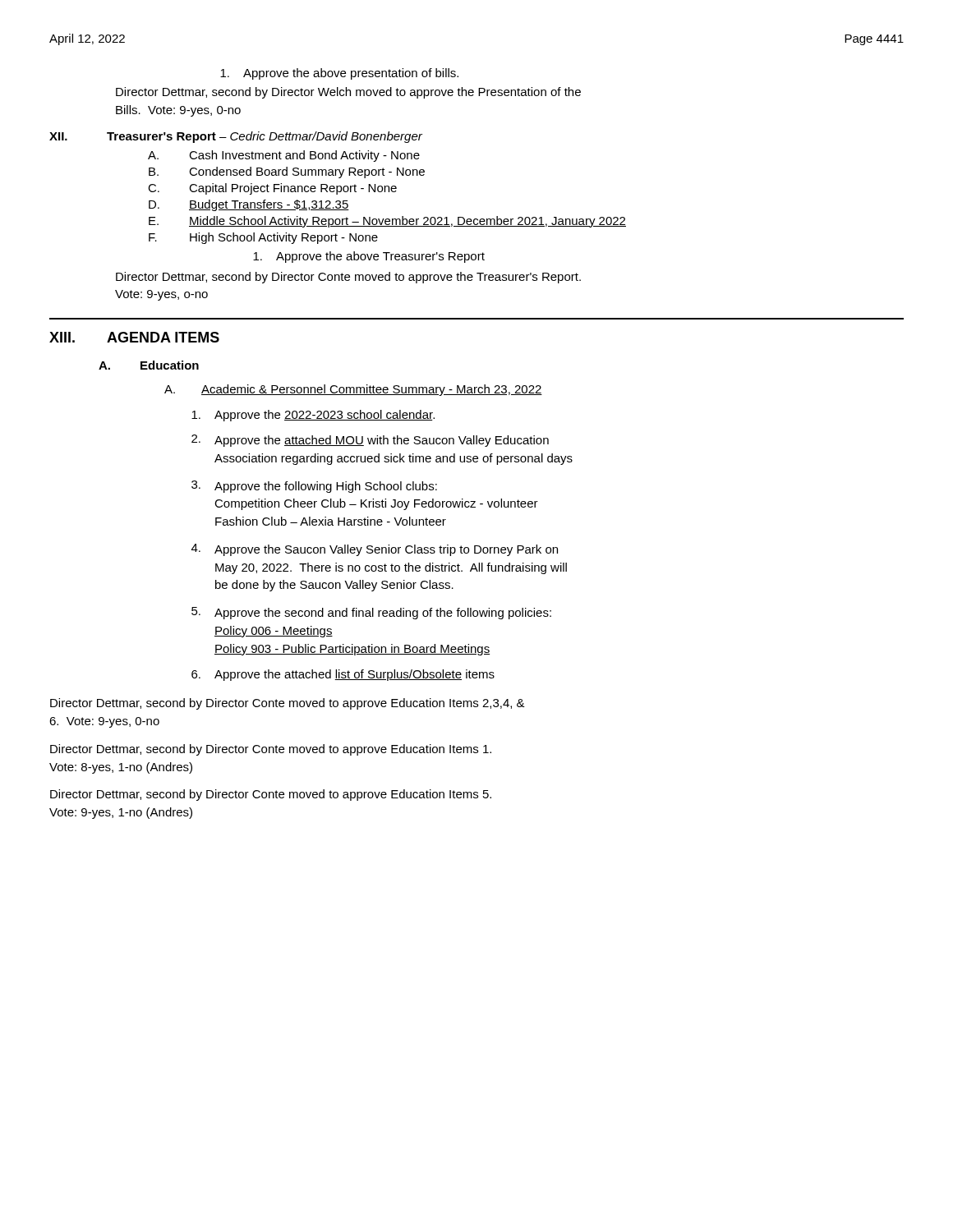Select the list item that reads "A. Academic & Personnel Committee Summary - March"

[x=353, y=389]
